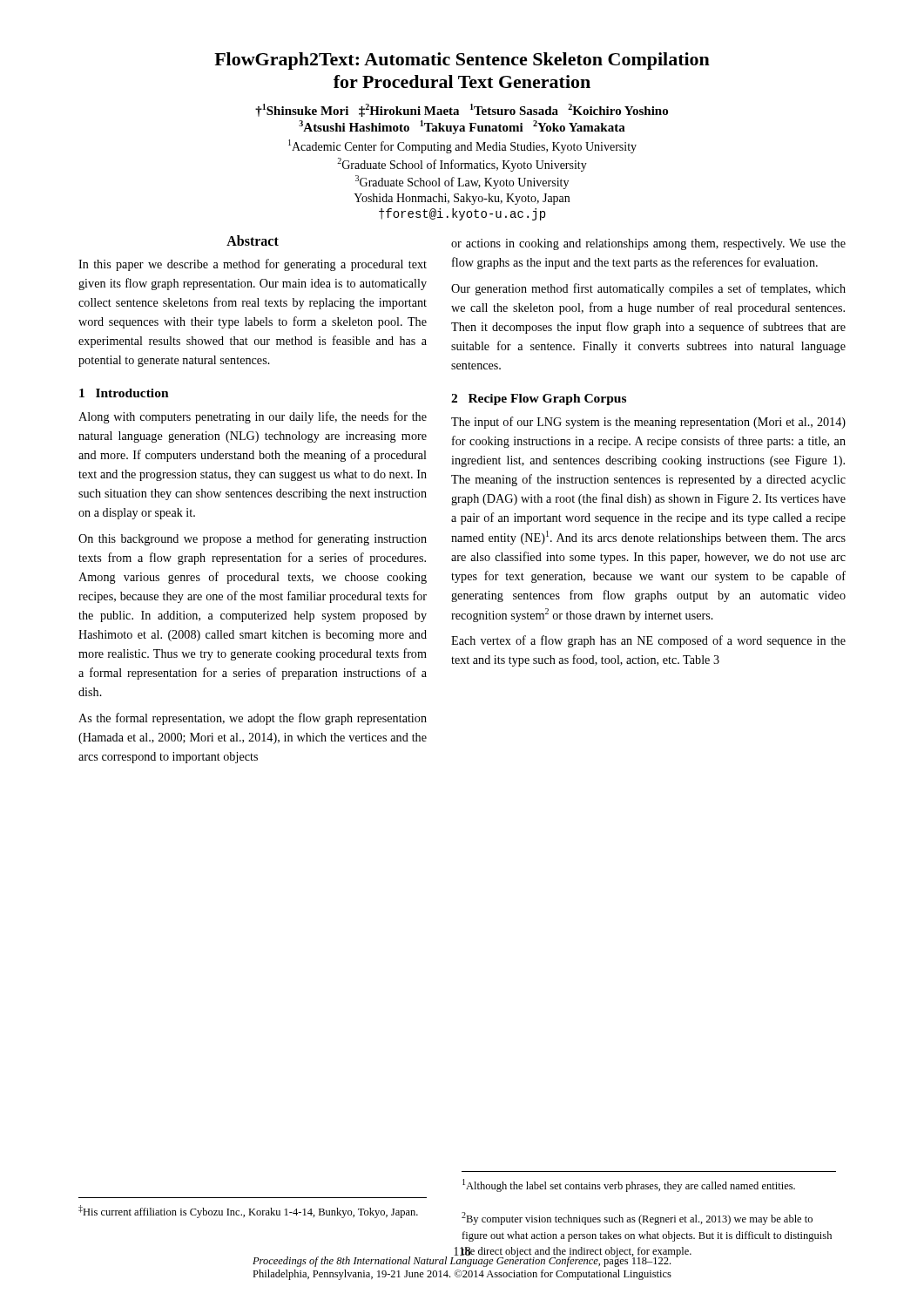Click on the text starting "Our generation method first automatically"
Viewport: 924px width, 1307px height.
coord(648,327)
